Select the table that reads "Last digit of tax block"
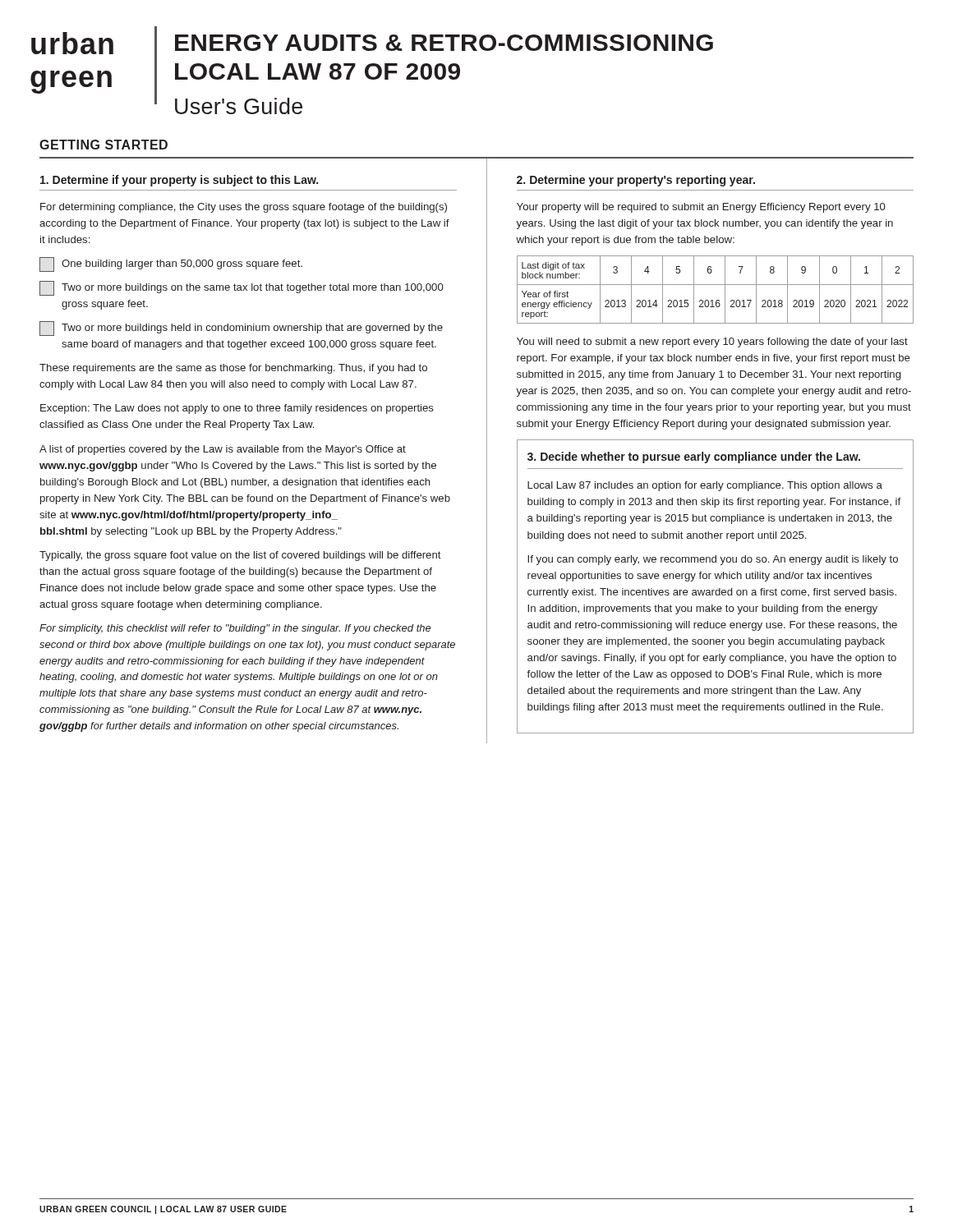Screen dimensions: 1232x953 (x=715, y=289)
